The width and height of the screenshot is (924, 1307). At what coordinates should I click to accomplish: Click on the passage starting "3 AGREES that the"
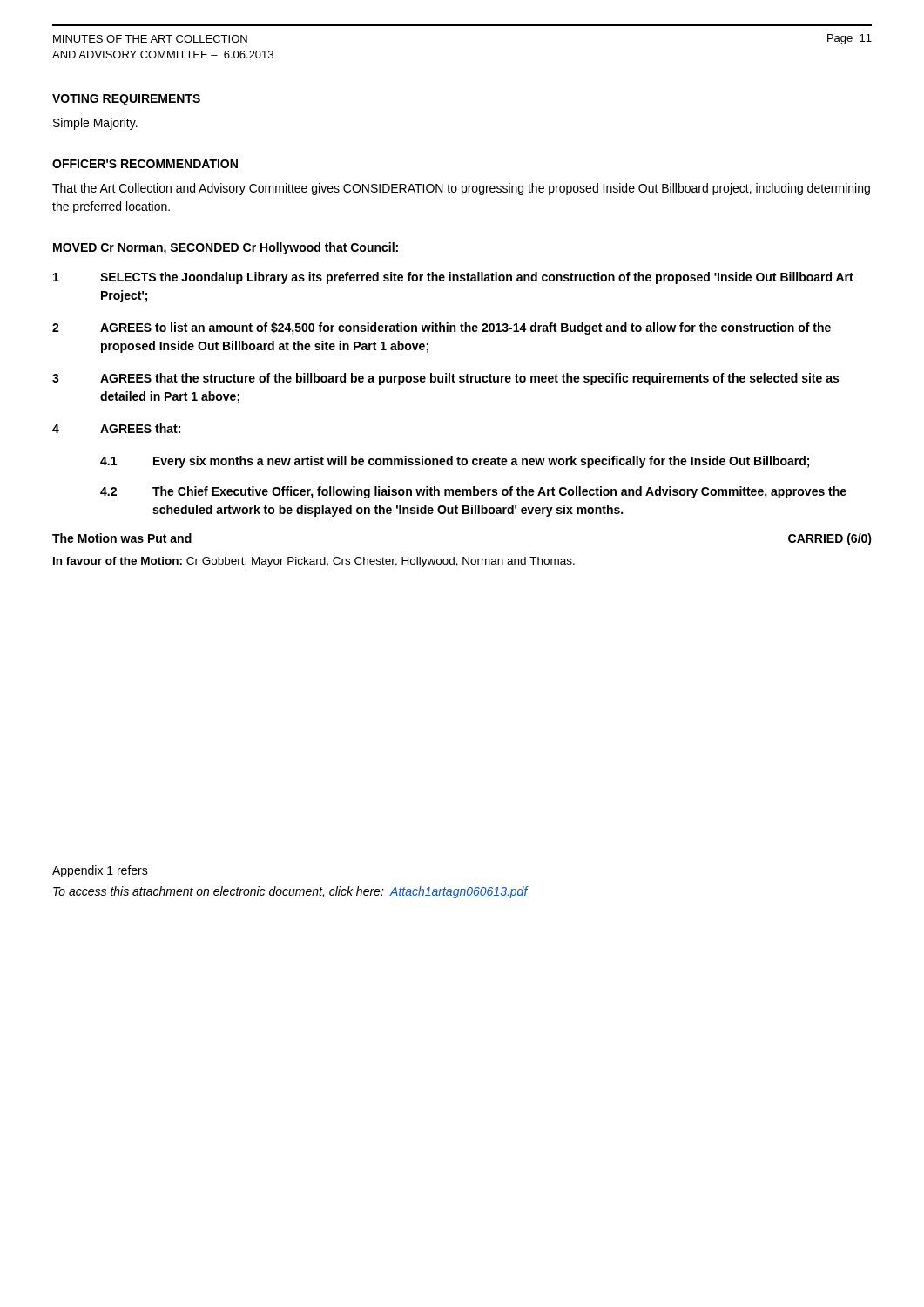[x=462, y=388]
